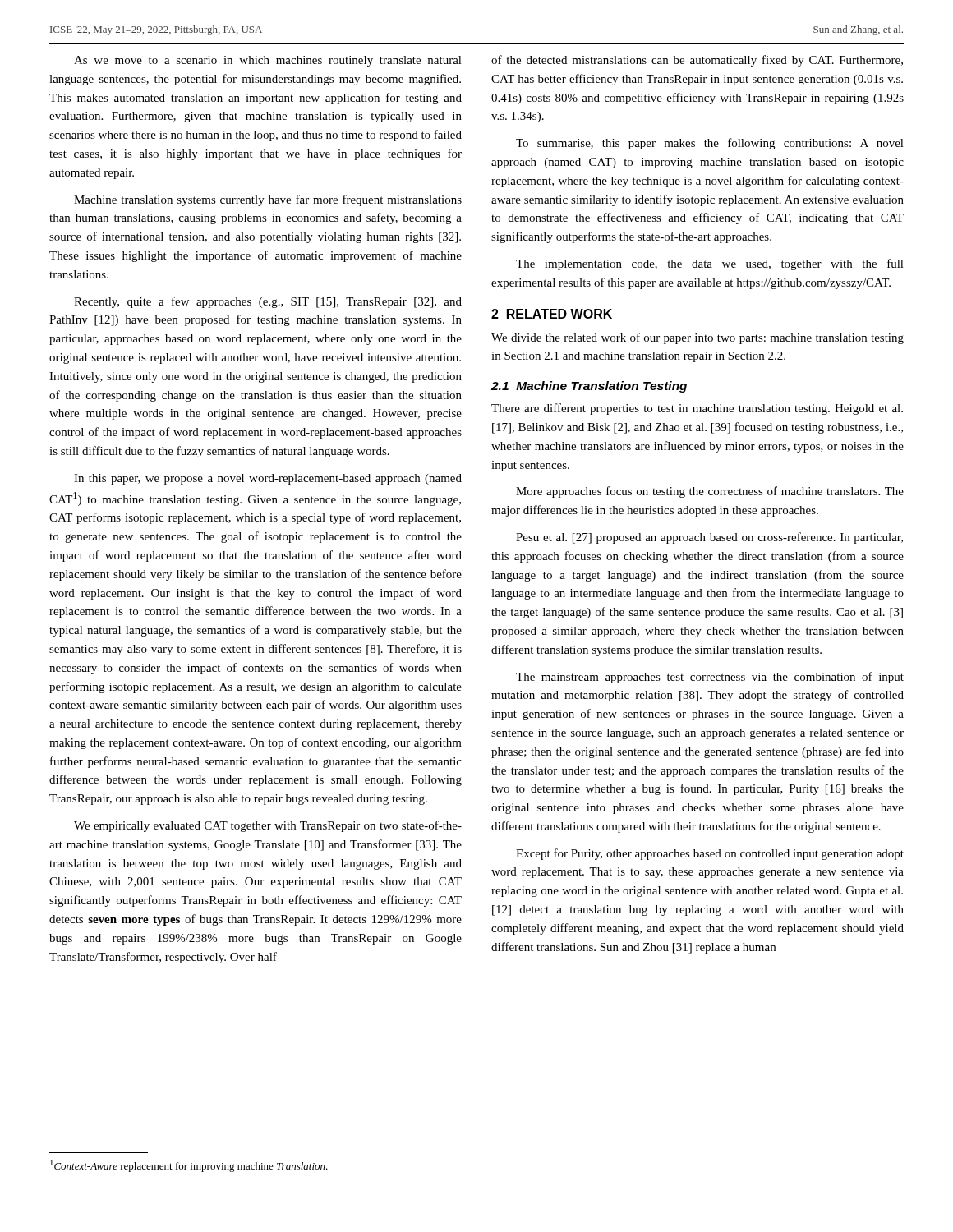Find the text block that says "We divide the related work of"
Image resolution: width=953 pixels, height=1232 pixels.
point(698,347)
